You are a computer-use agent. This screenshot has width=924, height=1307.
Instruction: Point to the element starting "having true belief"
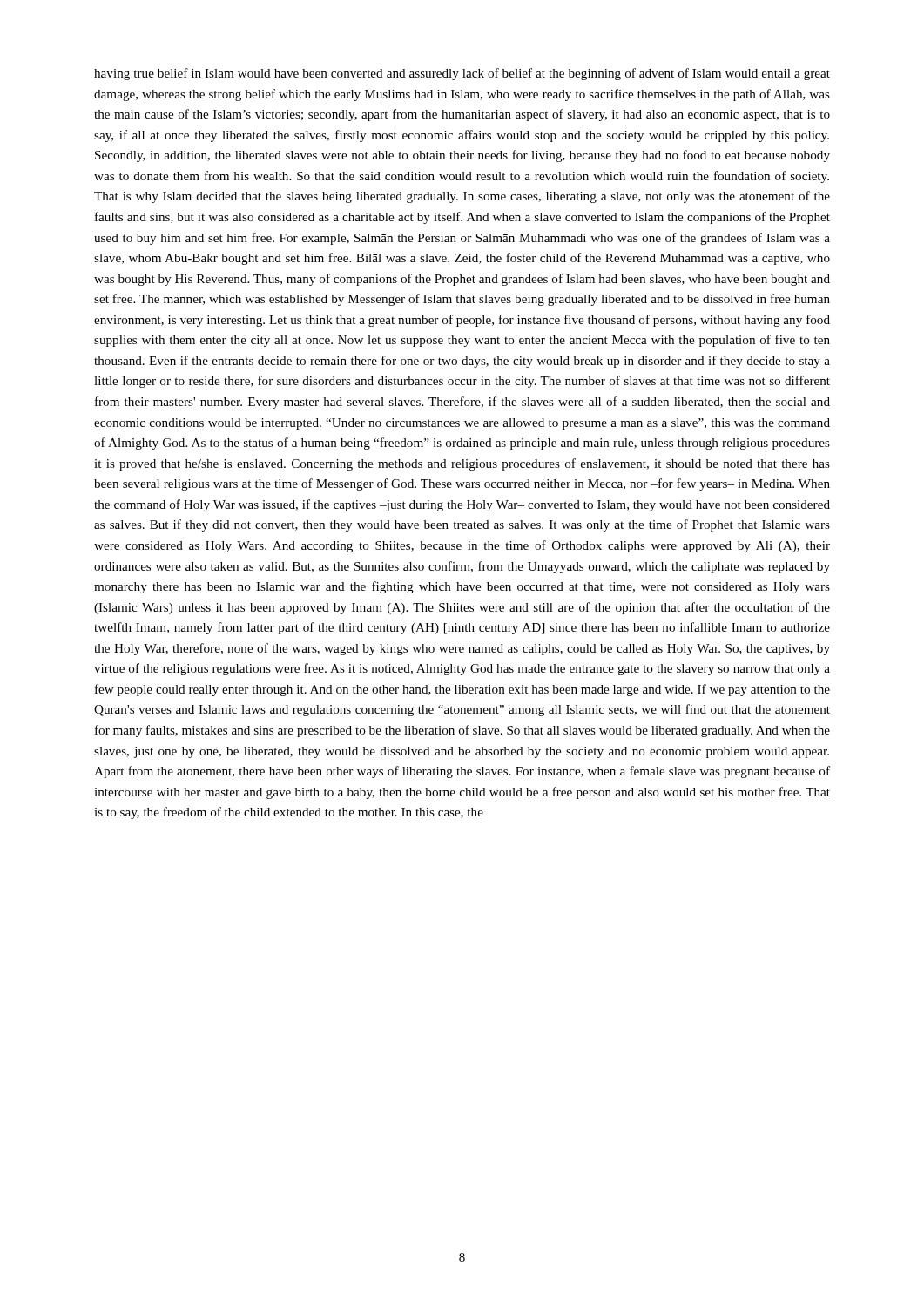pyautogui.click(x=462, y=442)
